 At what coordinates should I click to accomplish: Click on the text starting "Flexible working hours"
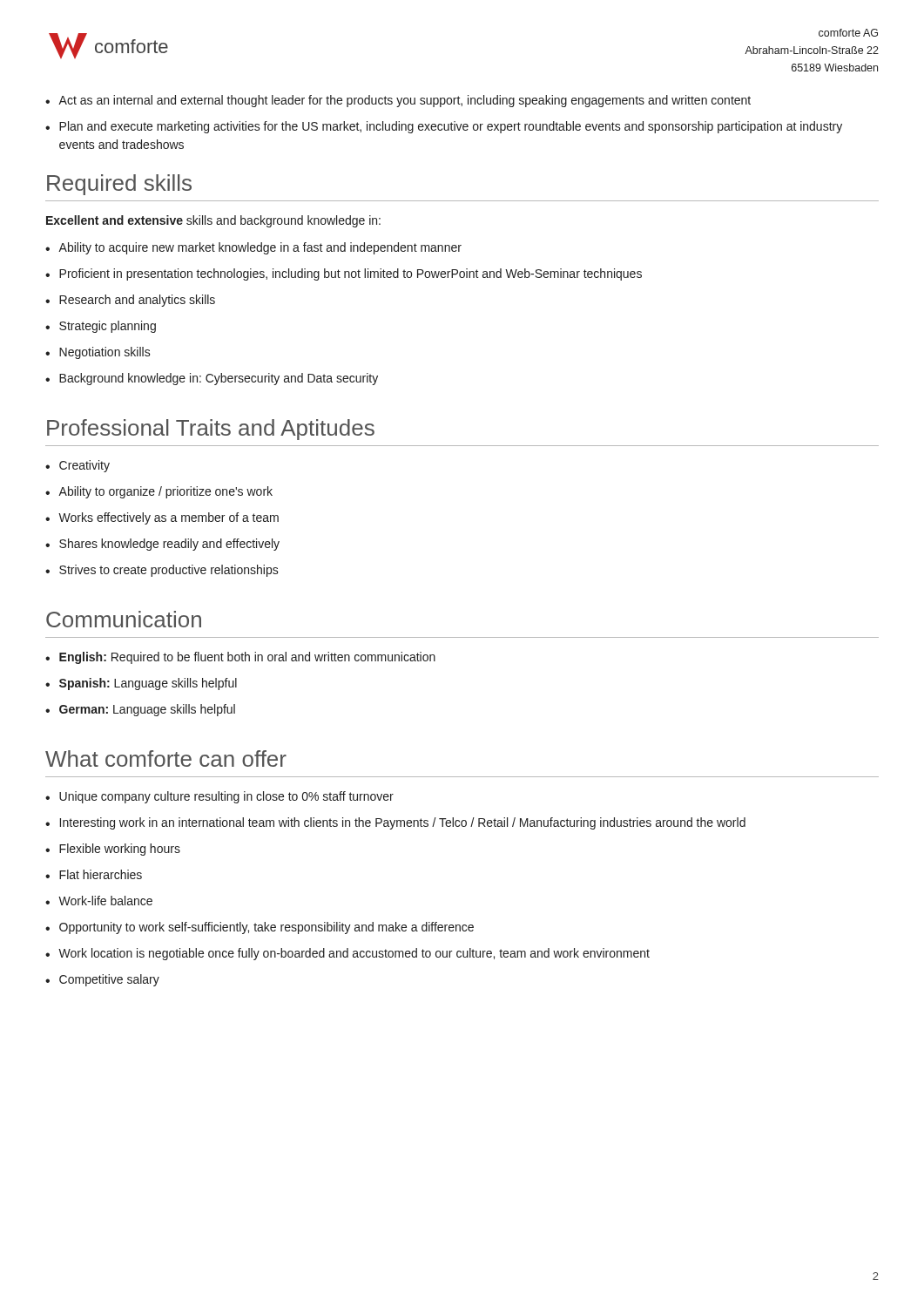click(x=120, y=849)
